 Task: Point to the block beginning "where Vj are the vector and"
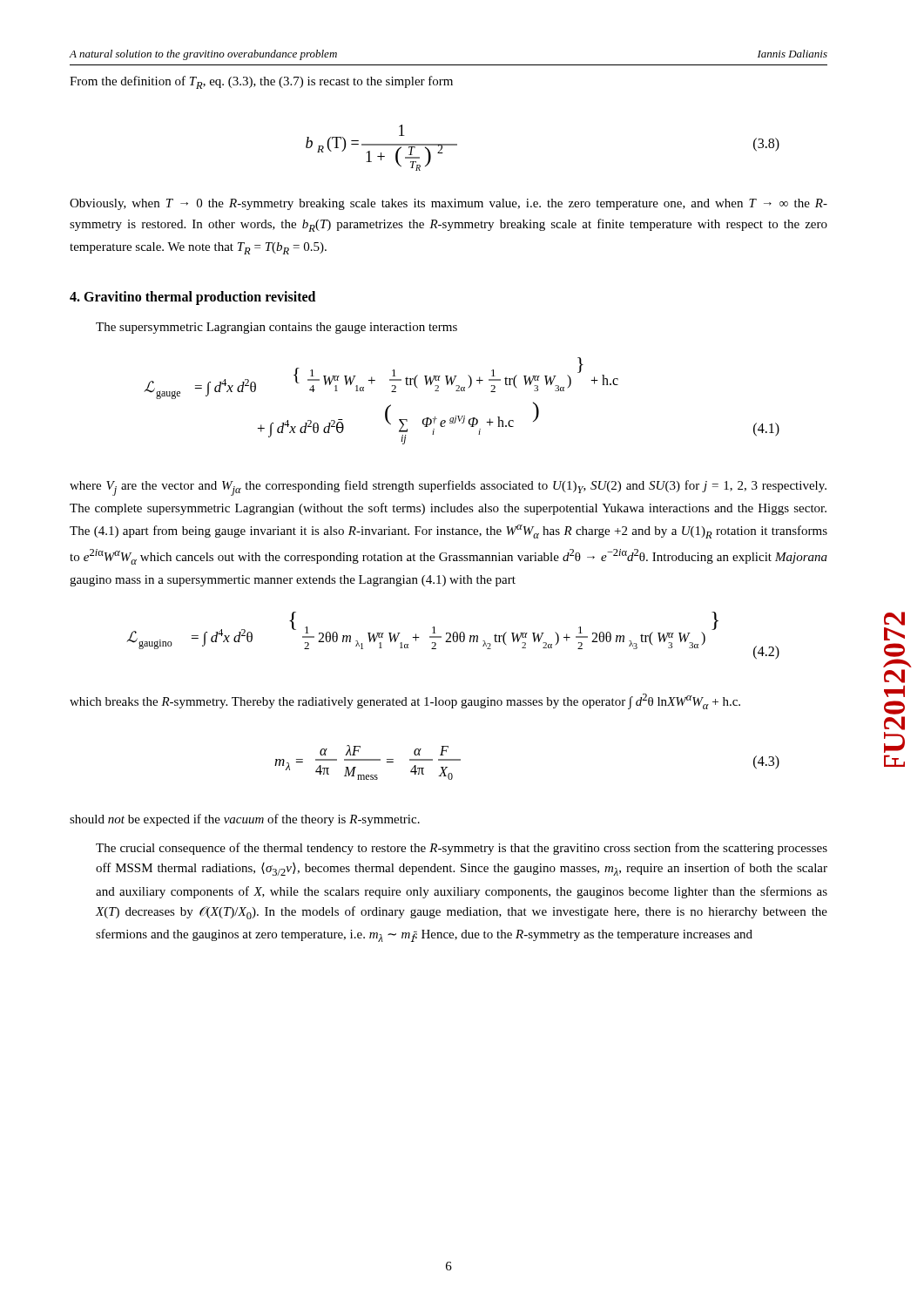pyautogui.click(x=449, y=532)
